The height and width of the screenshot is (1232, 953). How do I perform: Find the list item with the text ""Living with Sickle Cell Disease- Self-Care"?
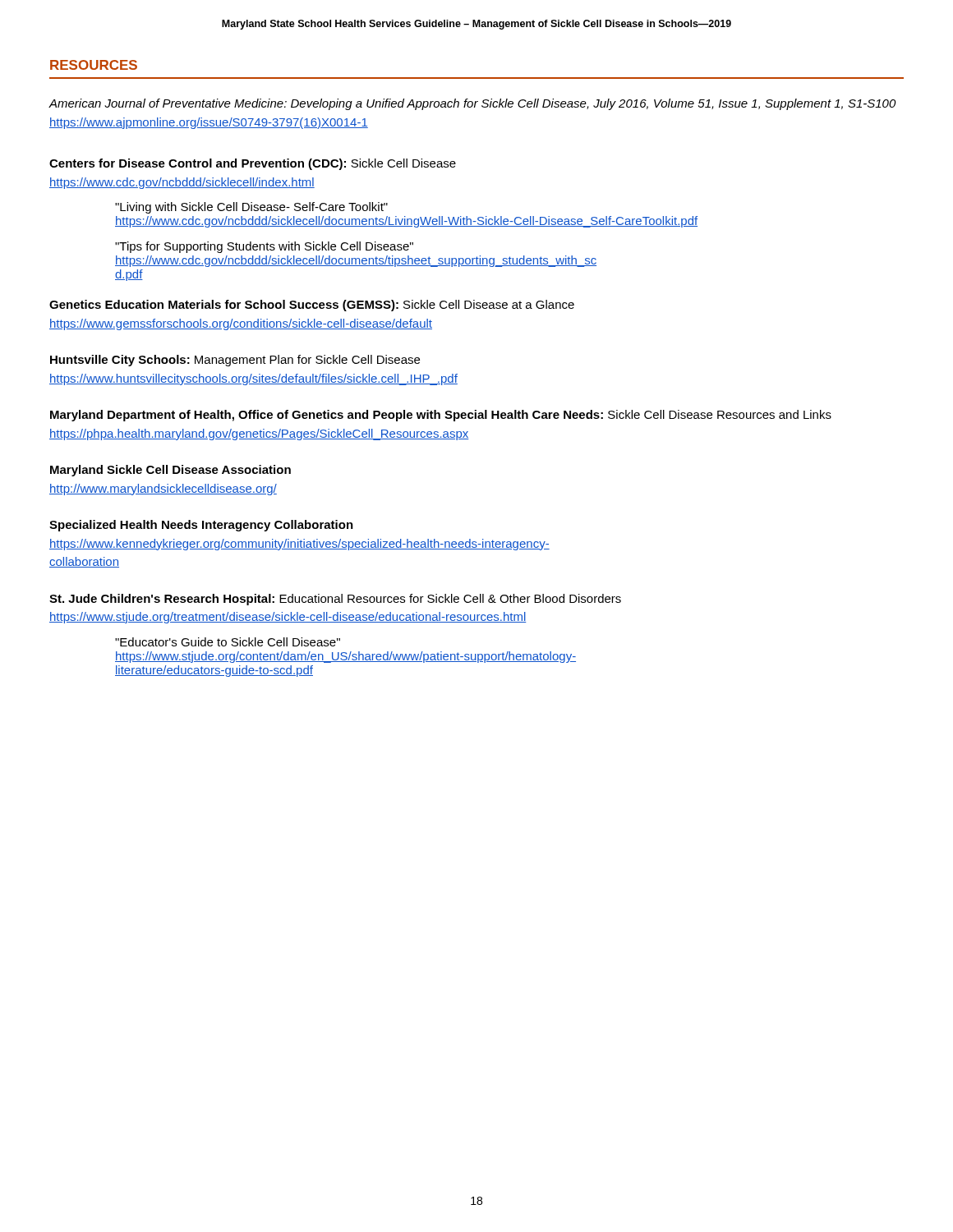(x=406, y=214)
